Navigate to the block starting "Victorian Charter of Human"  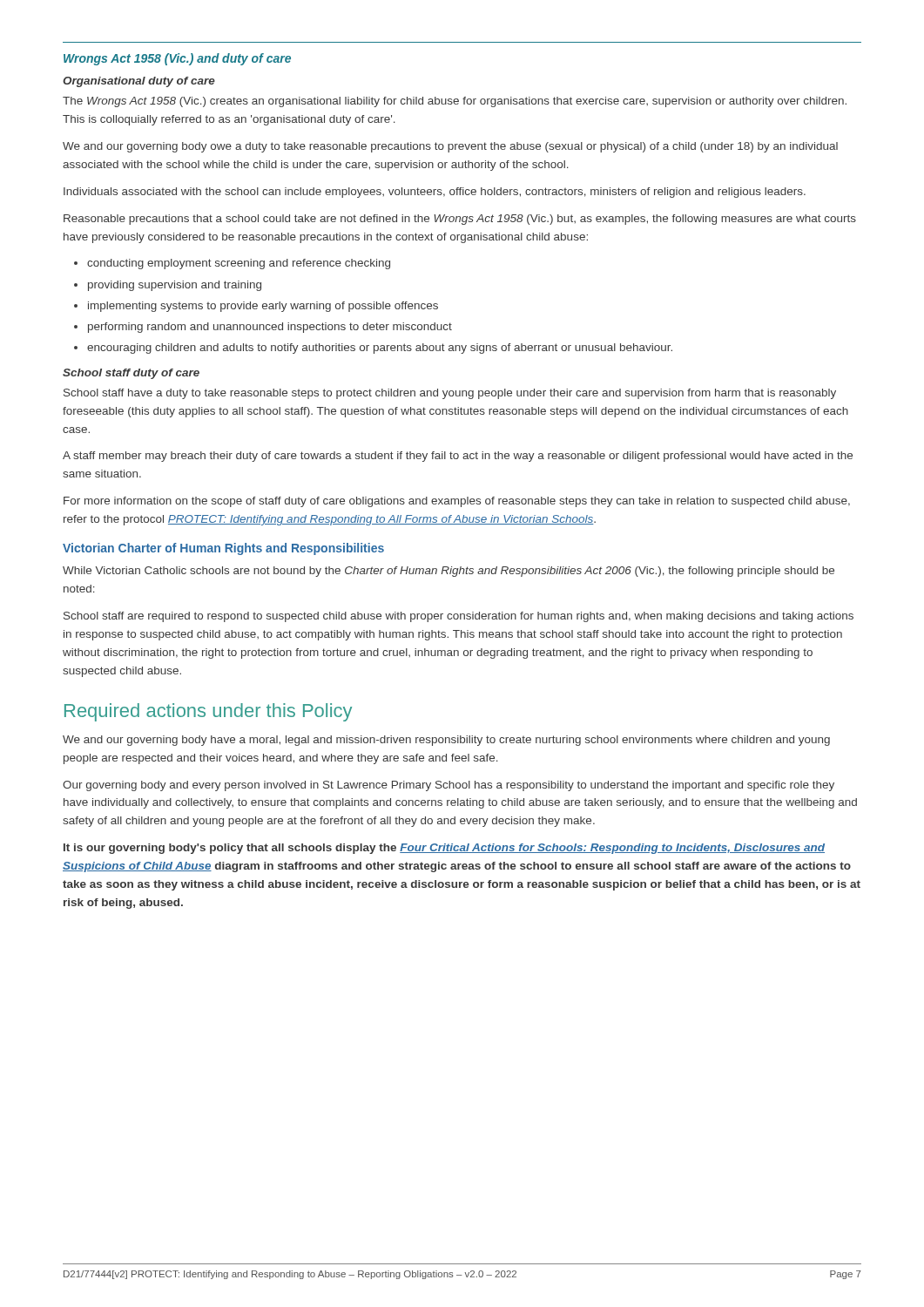tap(224, 548)
